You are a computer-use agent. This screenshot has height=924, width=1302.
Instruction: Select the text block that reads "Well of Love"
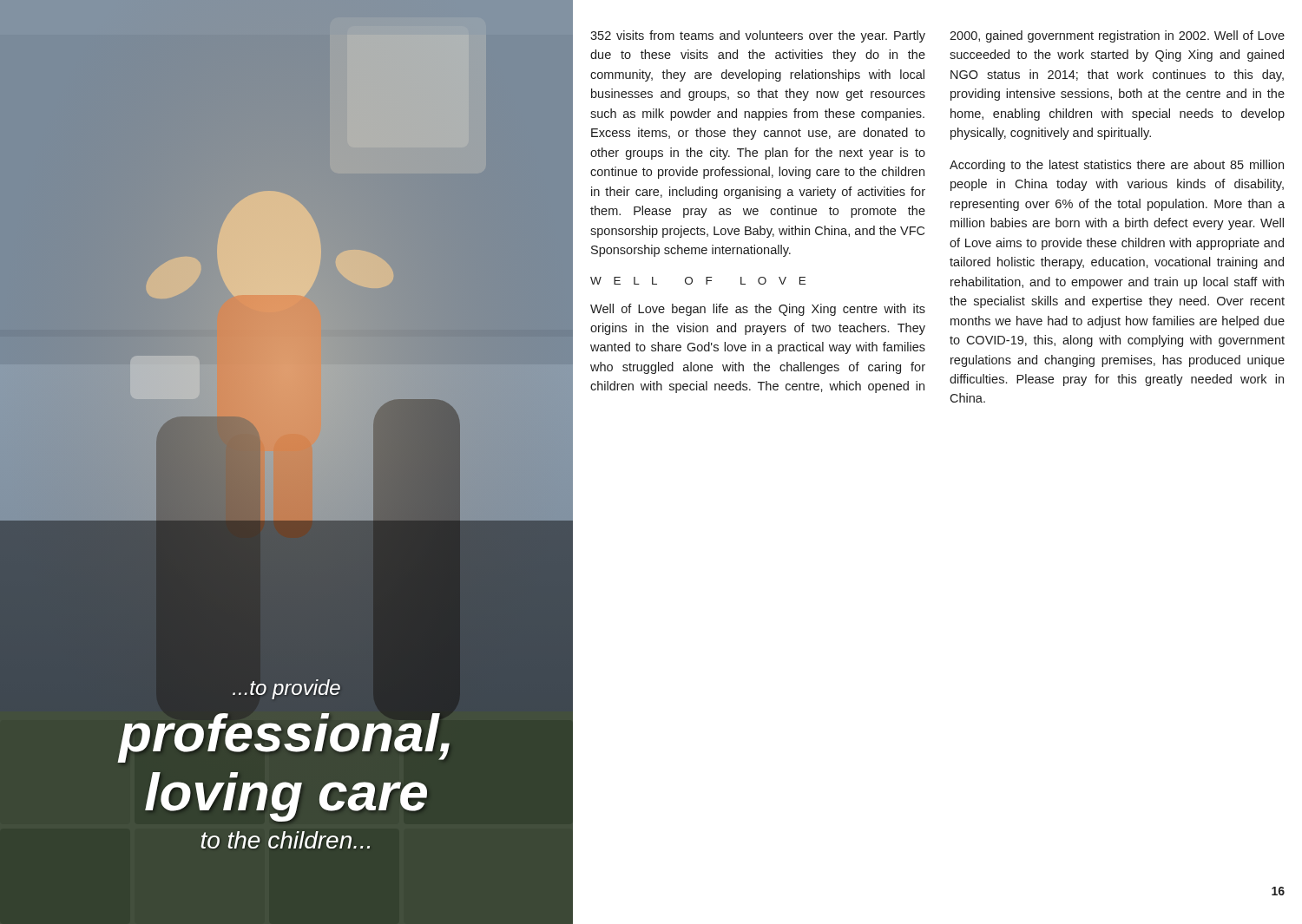click(760, 36)
